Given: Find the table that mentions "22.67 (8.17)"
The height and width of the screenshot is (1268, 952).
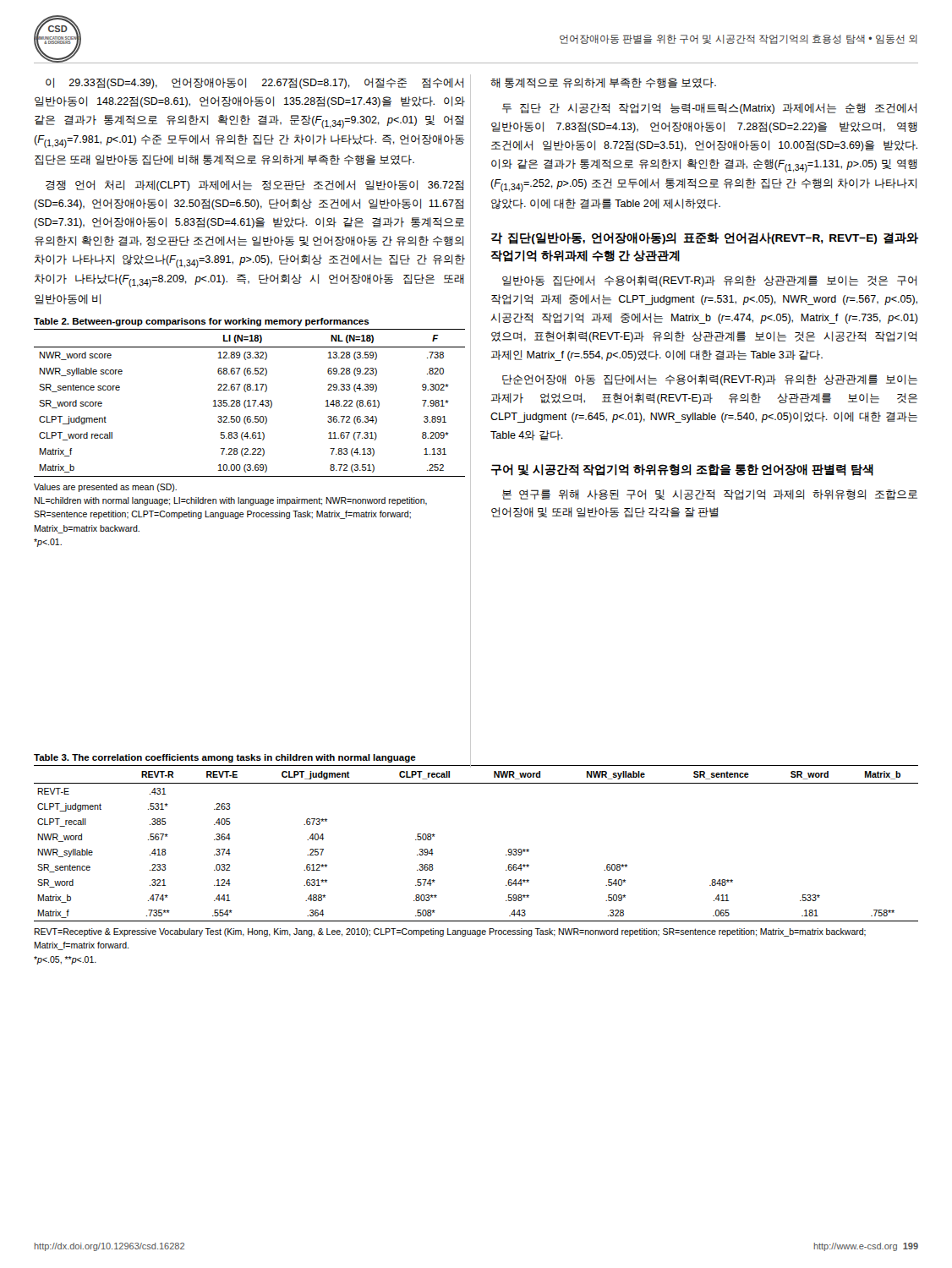Looking at the screenshot, I should [249, 432].
